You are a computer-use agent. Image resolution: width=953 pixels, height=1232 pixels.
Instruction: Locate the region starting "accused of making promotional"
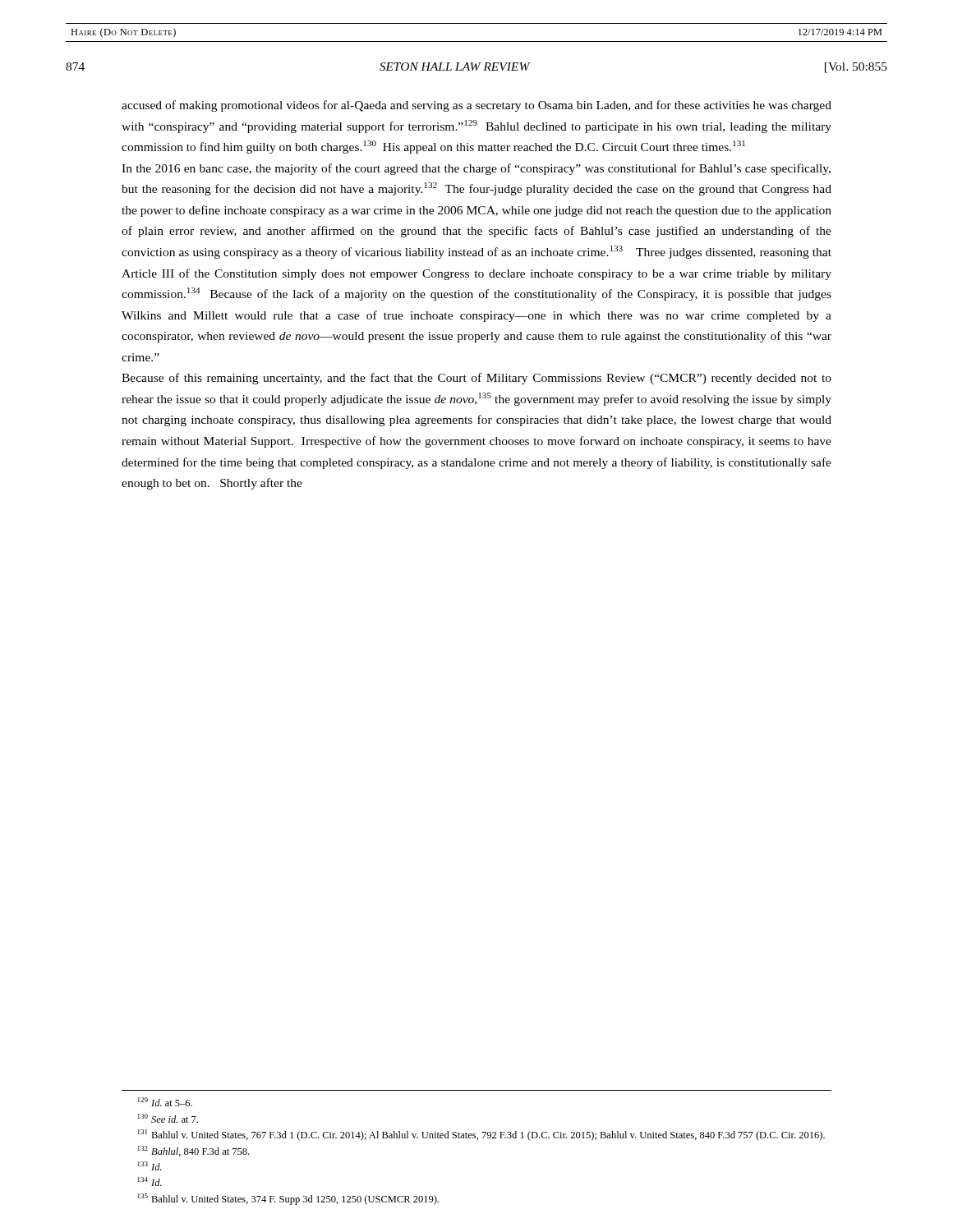pos(476,126)
